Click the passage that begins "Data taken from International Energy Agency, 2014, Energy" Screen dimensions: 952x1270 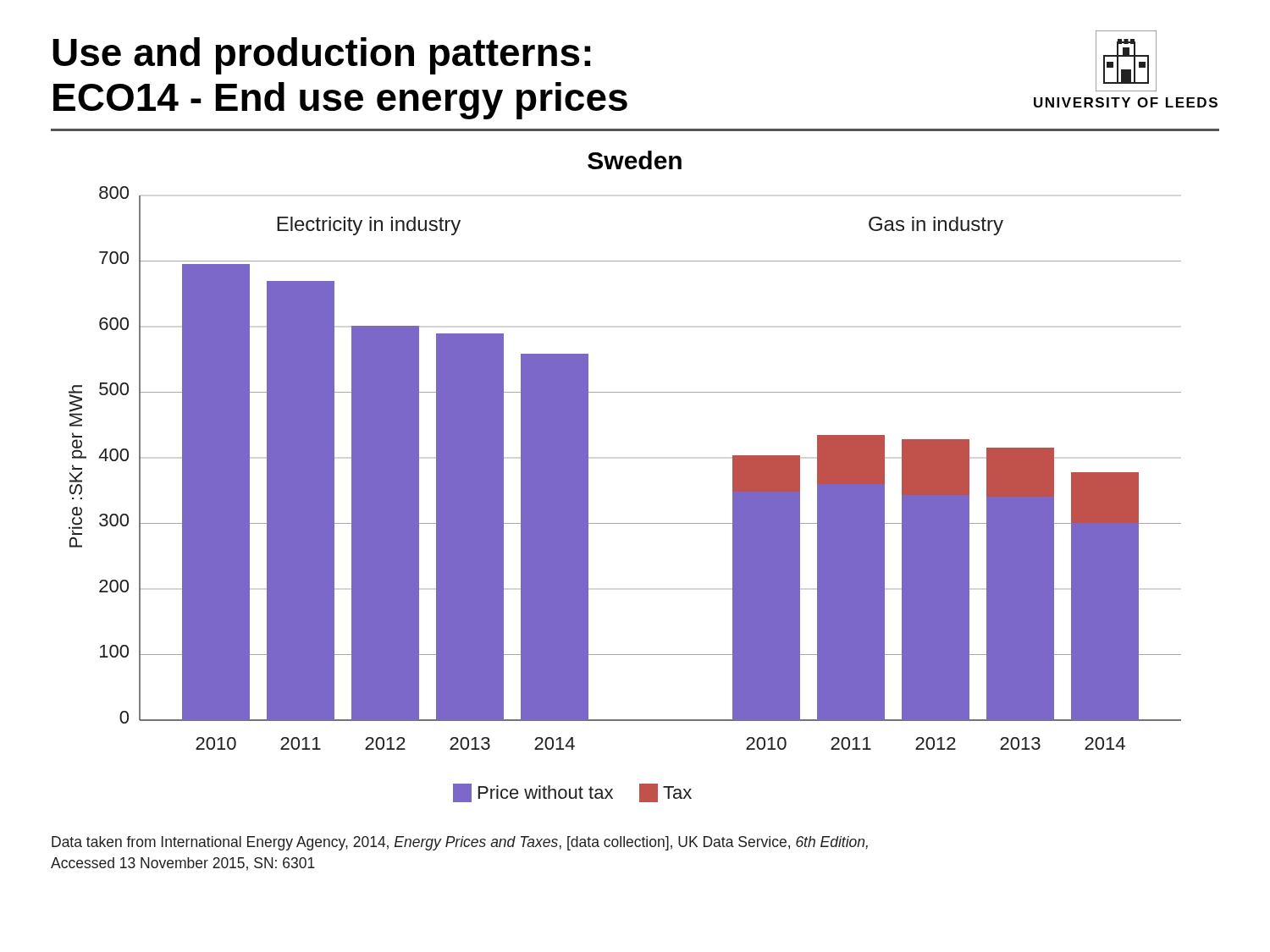[460, 853]
